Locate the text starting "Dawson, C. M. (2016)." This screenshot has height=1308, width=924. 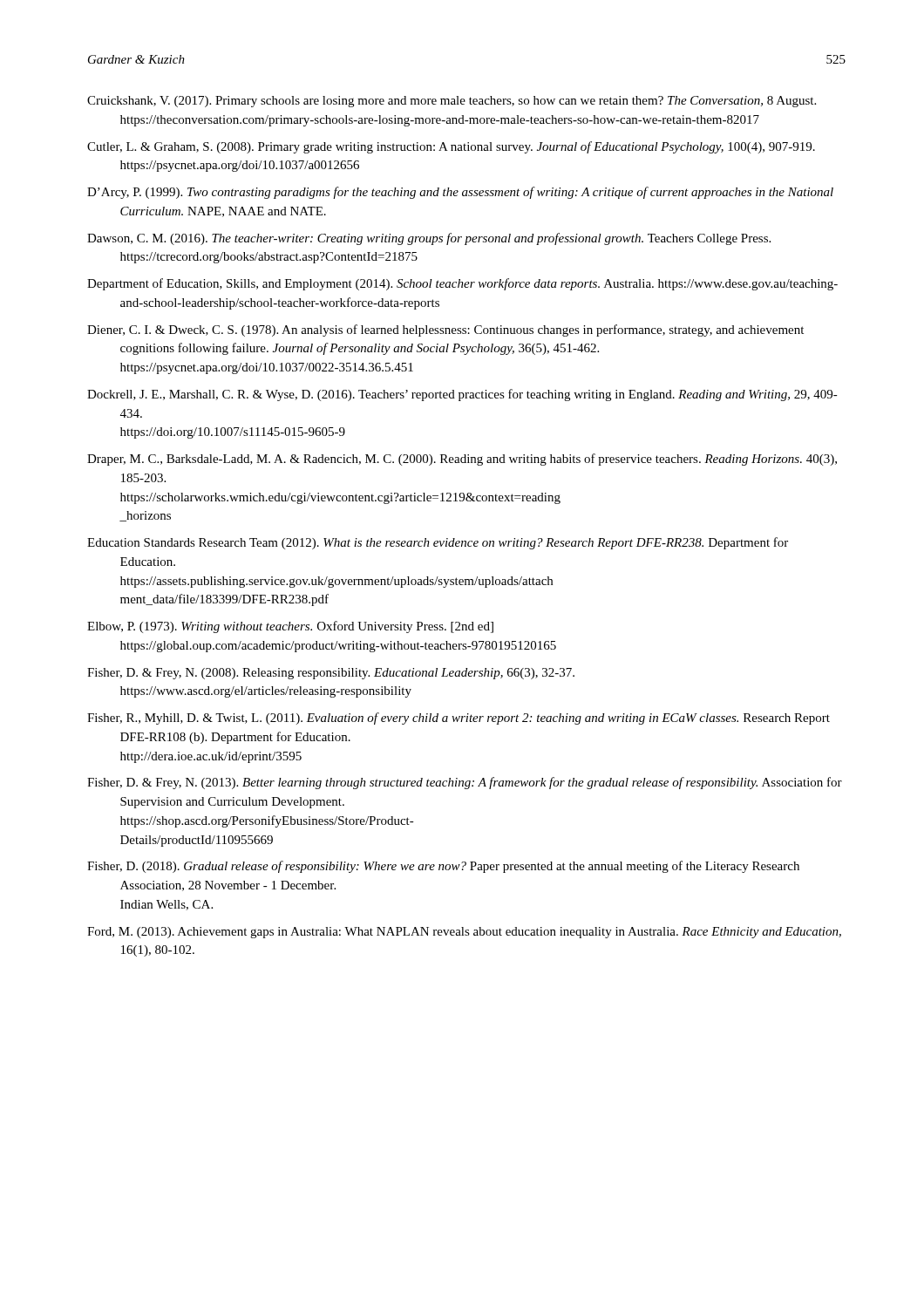(x=429, y=247)
